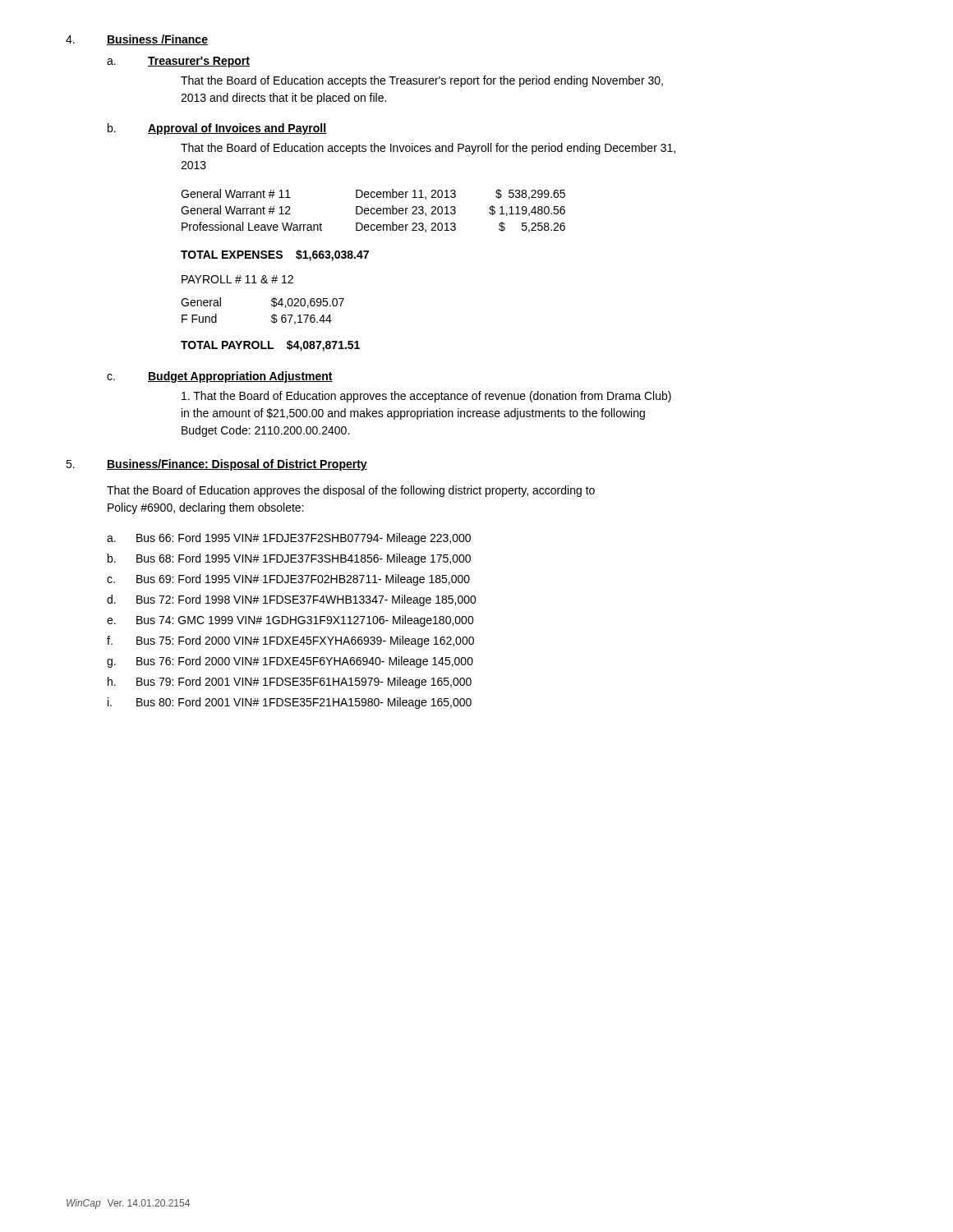Select the passage starting "a. Treasurer's Report"
Screen dimensions: 1232x953
point(178,61)
